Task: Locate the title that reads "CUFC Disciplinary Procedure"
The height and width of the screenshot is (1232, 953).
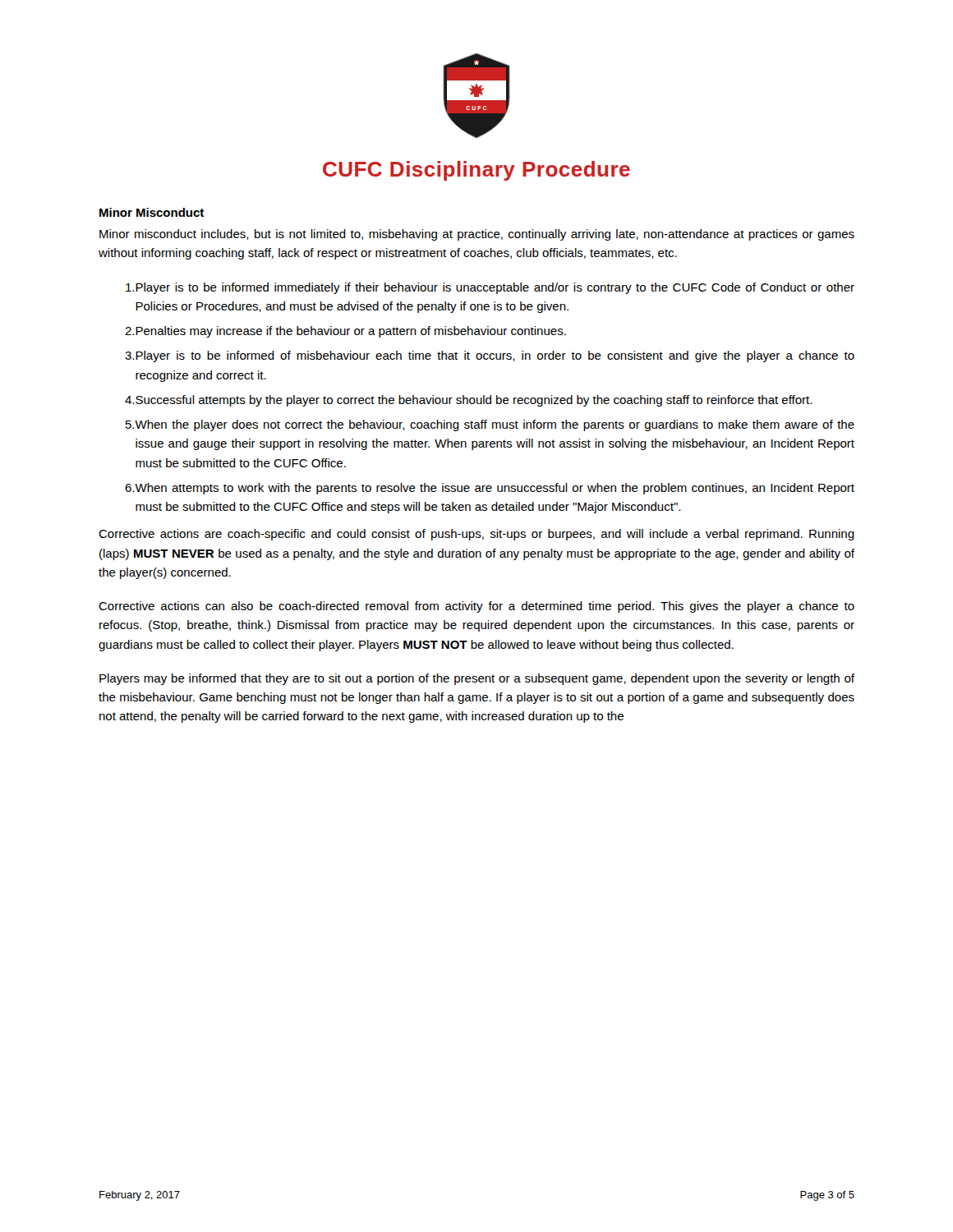Action: click(476, 169)
